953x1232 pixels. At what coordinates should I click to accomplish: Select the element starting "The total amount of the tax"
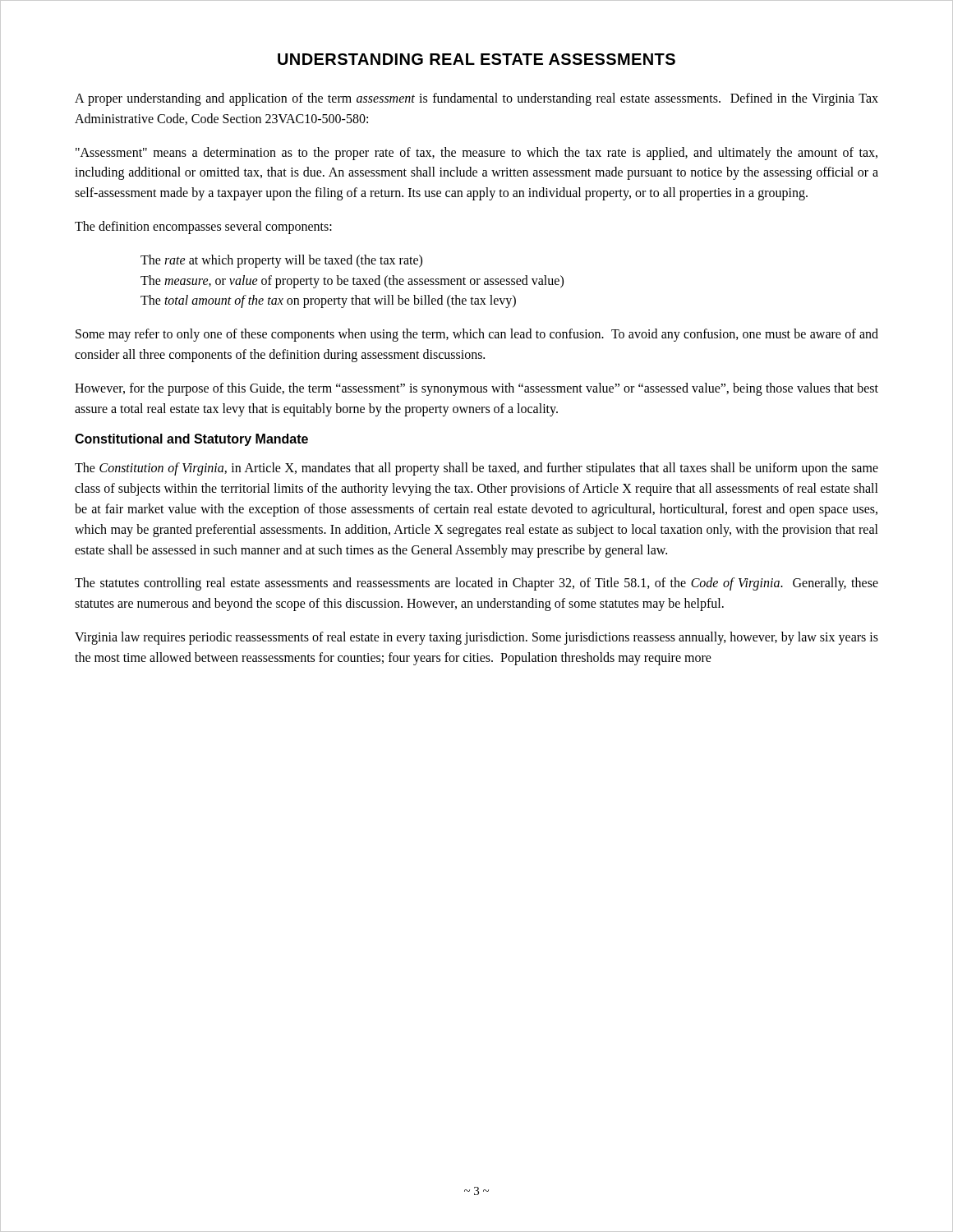point(328,300)
